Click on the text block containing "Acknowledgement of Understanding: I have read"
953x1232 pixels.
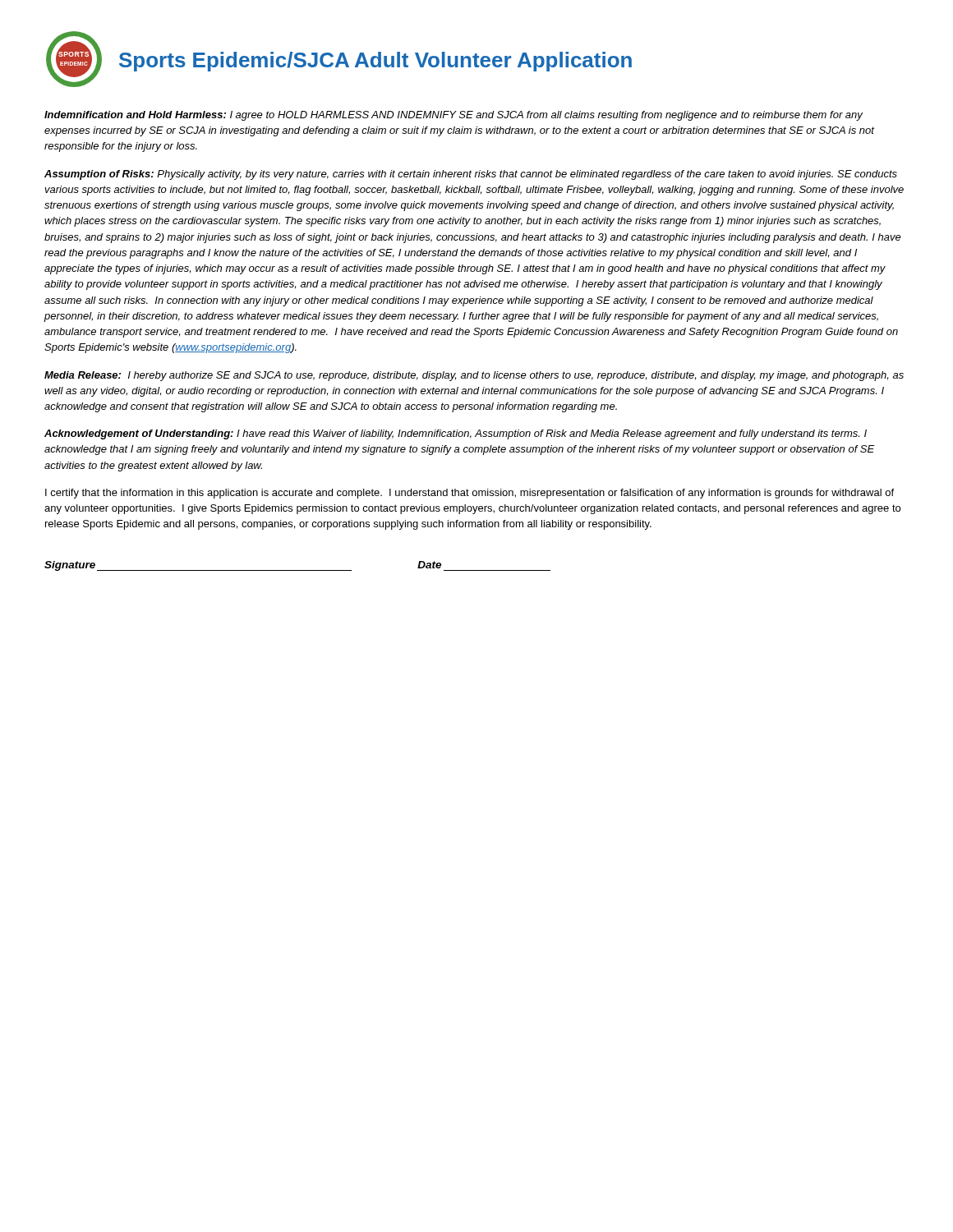pos(459,449)
